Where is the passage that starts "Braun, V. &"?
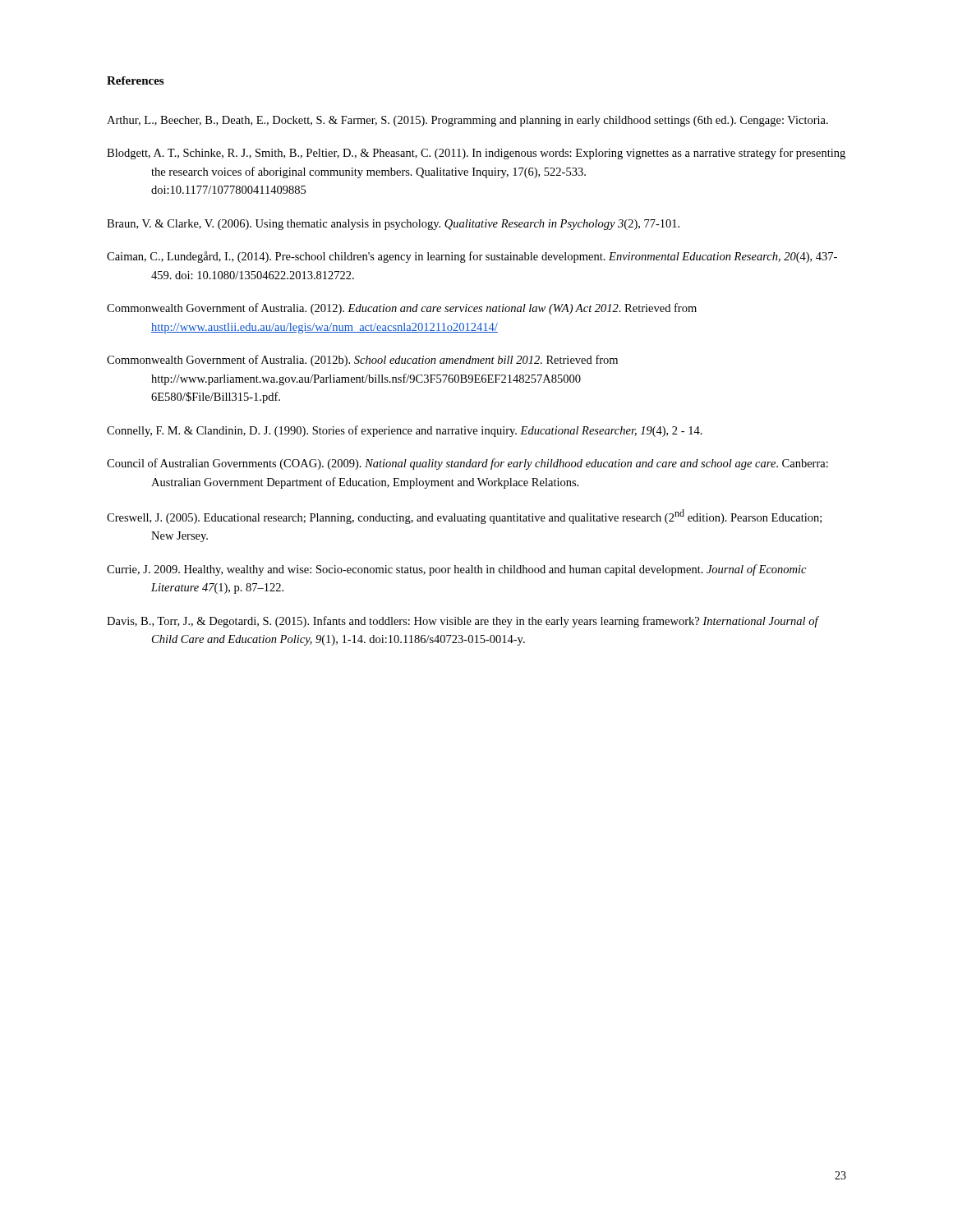Viewport: 953px width, 1232px height. click(x=394, y=223)
